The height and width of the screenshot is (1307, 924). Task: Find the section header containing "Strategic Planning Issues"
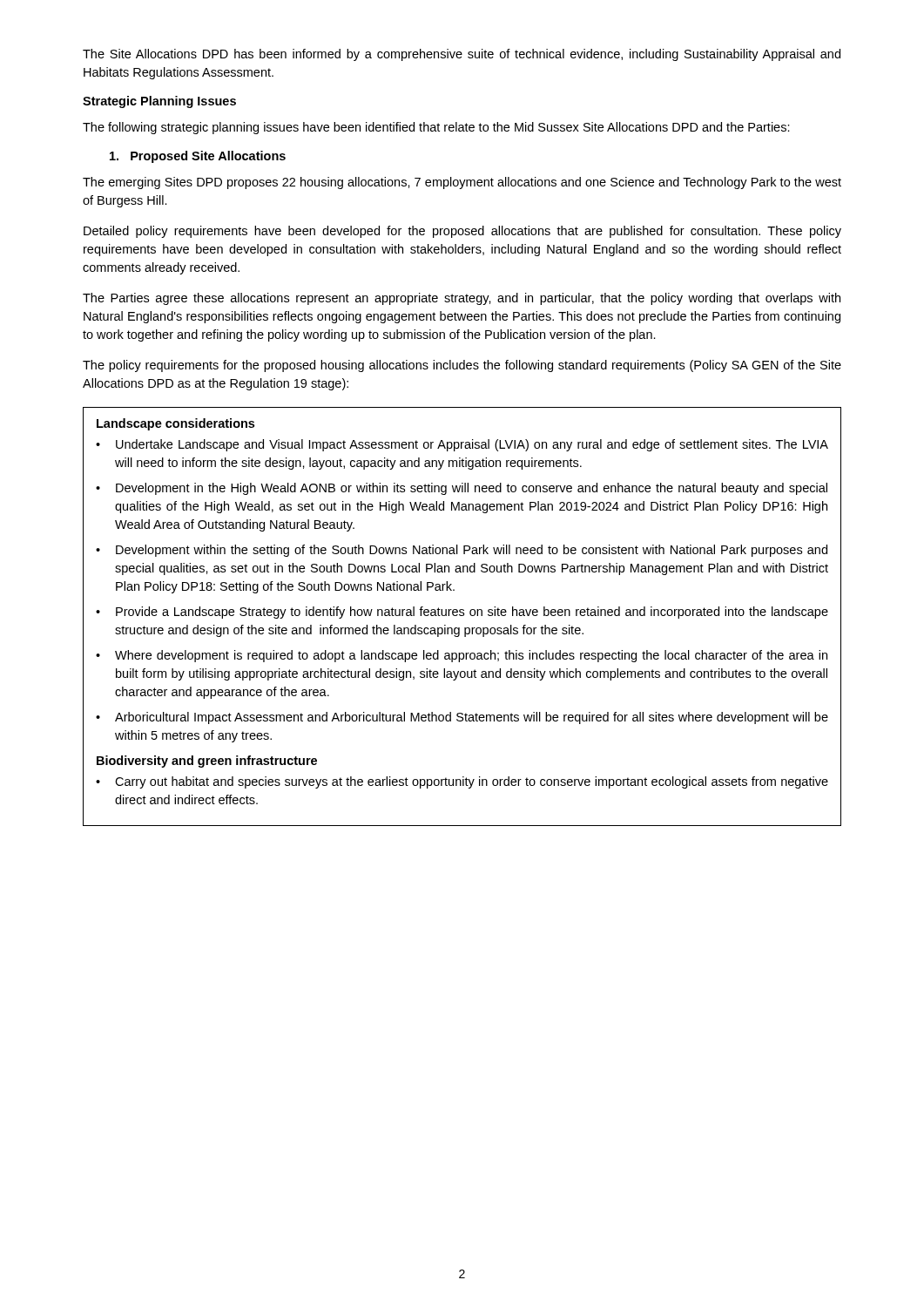pos(160,101)
